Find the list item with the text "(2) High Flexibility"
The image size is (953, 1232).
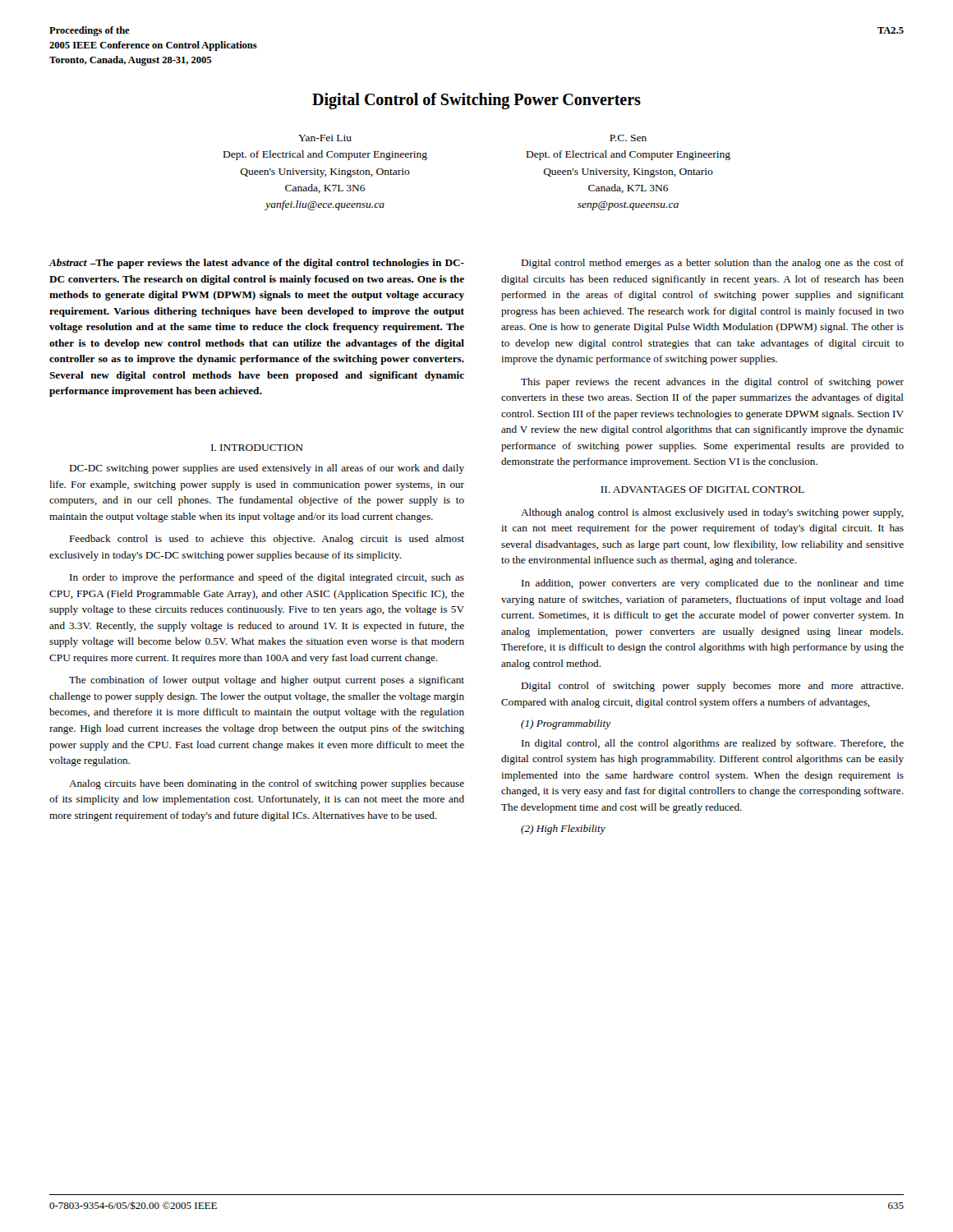pos(563,829)
